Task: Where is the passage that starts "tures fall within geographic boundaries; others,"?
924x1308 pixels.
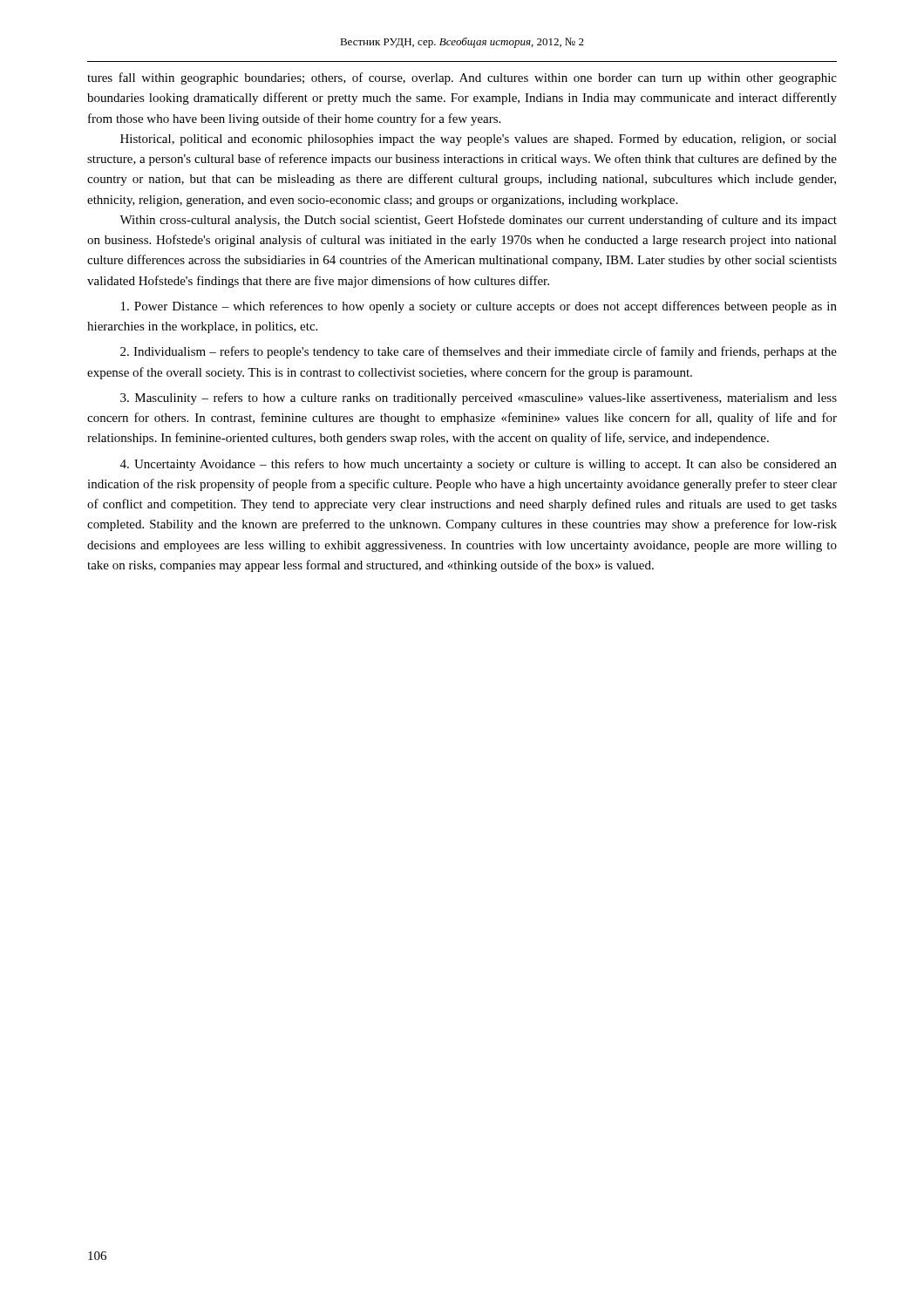Action: pyautogui.click(x=462, y=180)
